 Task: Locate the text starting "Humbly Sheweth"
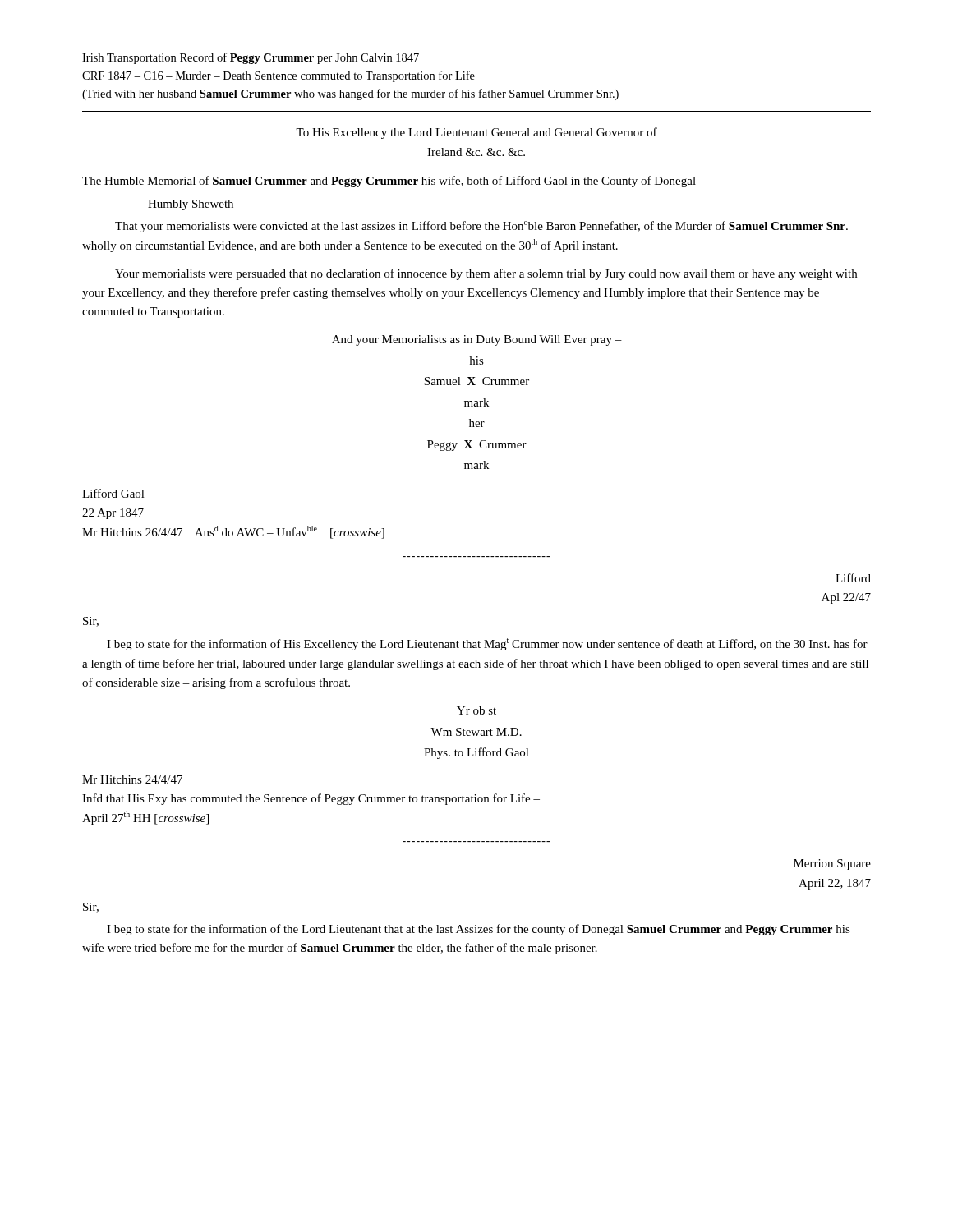[x=191, y=204]
